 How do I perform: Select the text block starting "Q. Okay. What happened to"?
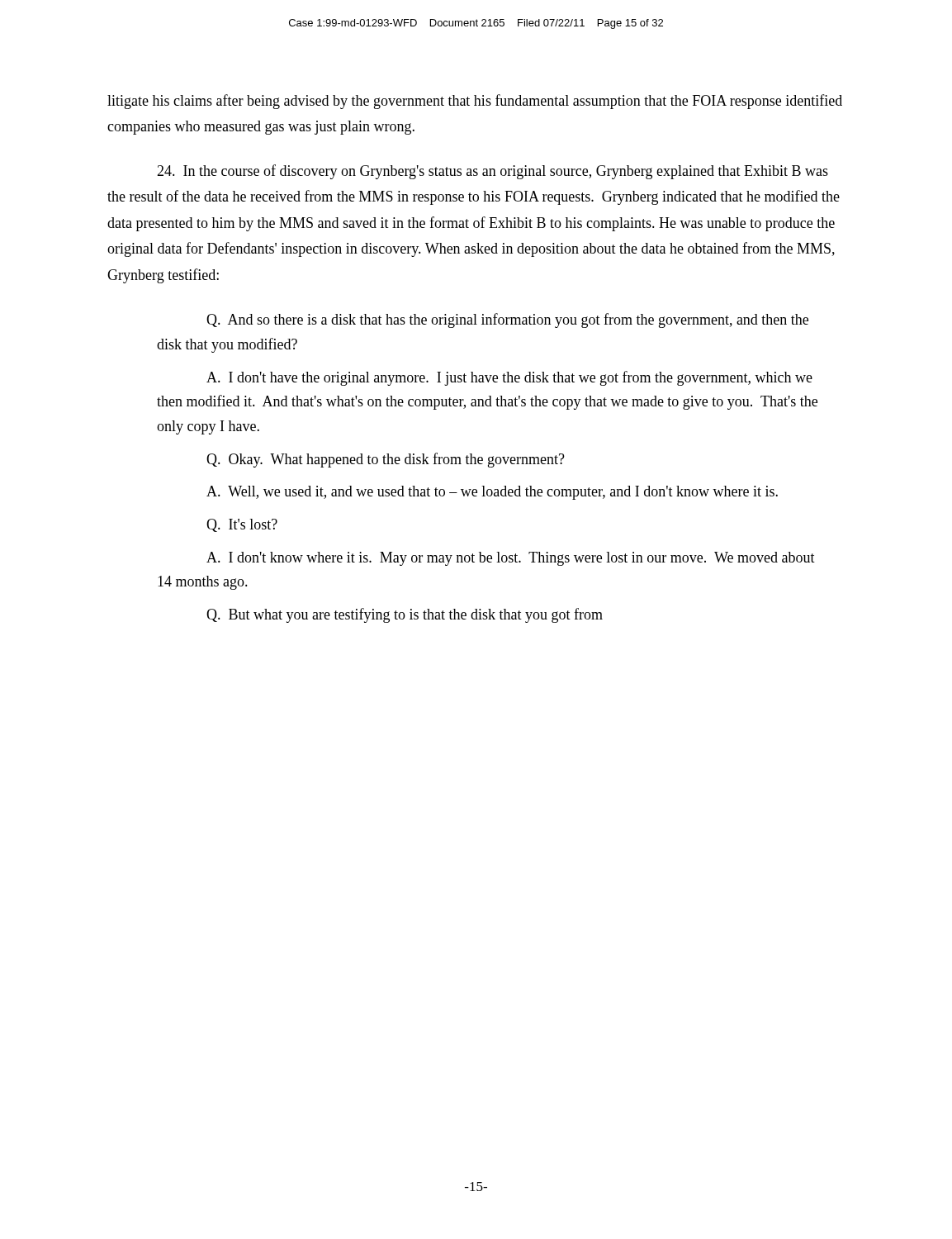[x=386, y=459]
